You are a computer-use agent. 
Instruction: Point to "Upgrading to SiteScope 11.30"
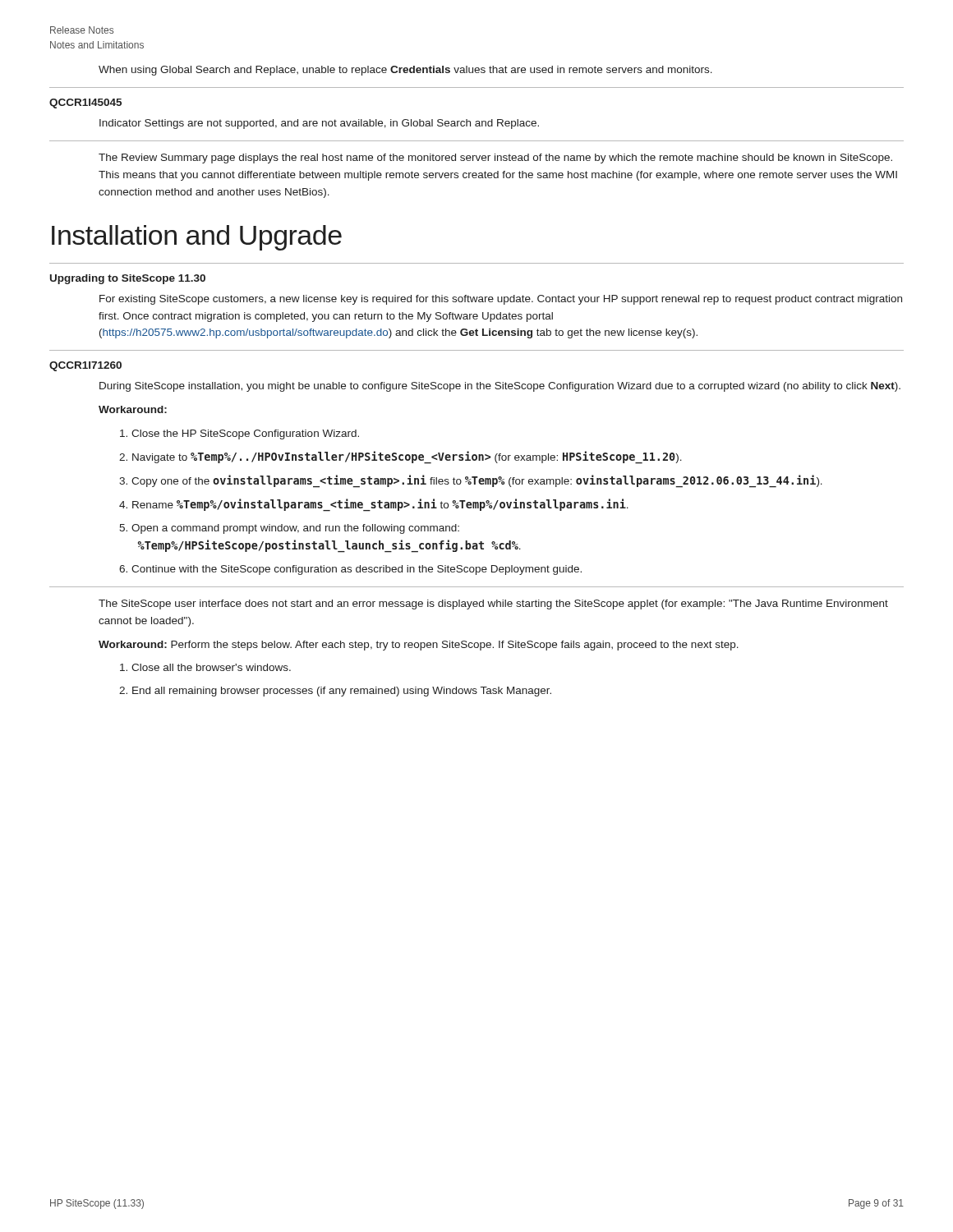[128, 278]
